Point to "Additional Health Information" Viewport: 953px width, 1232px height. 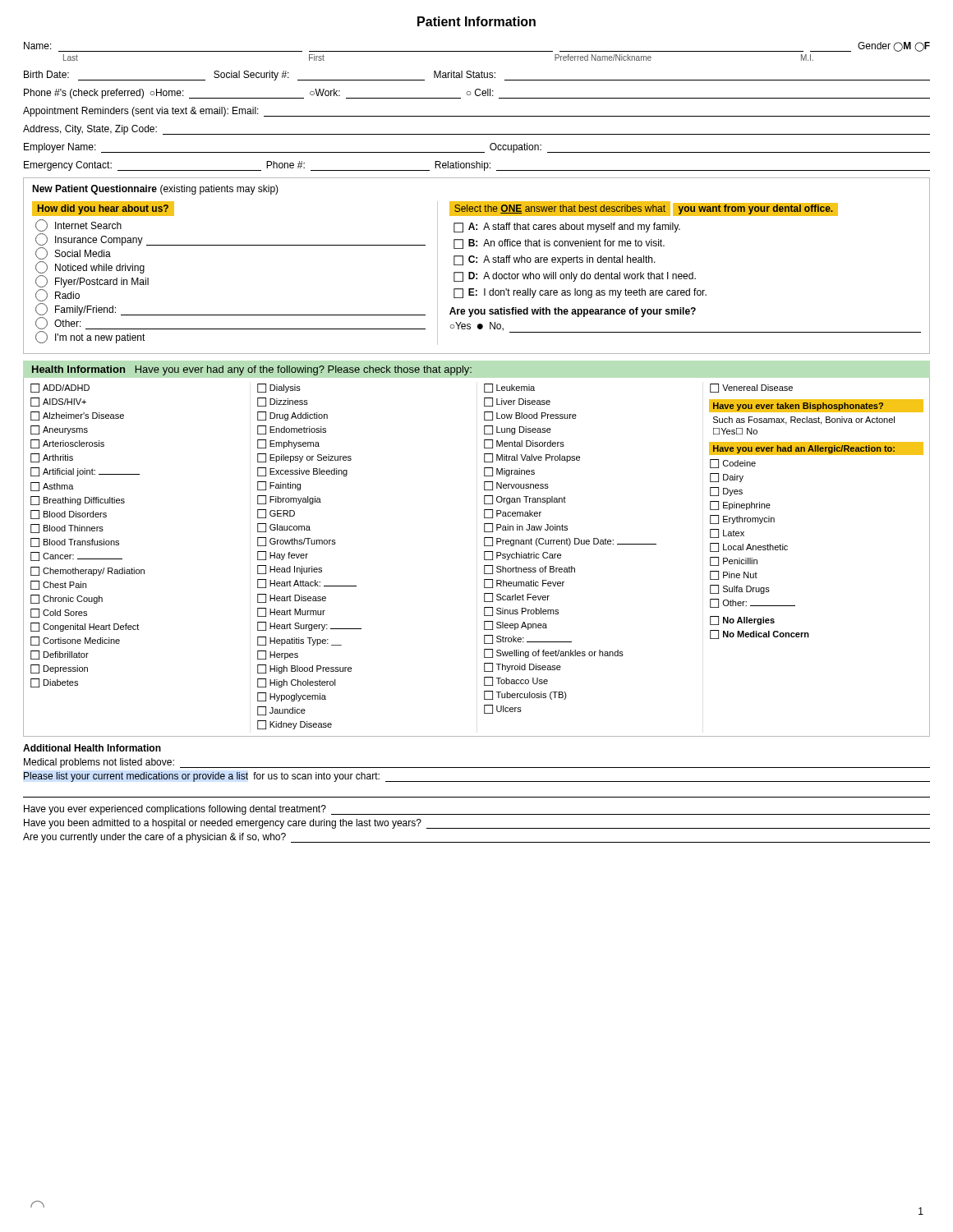pos(92,748)
